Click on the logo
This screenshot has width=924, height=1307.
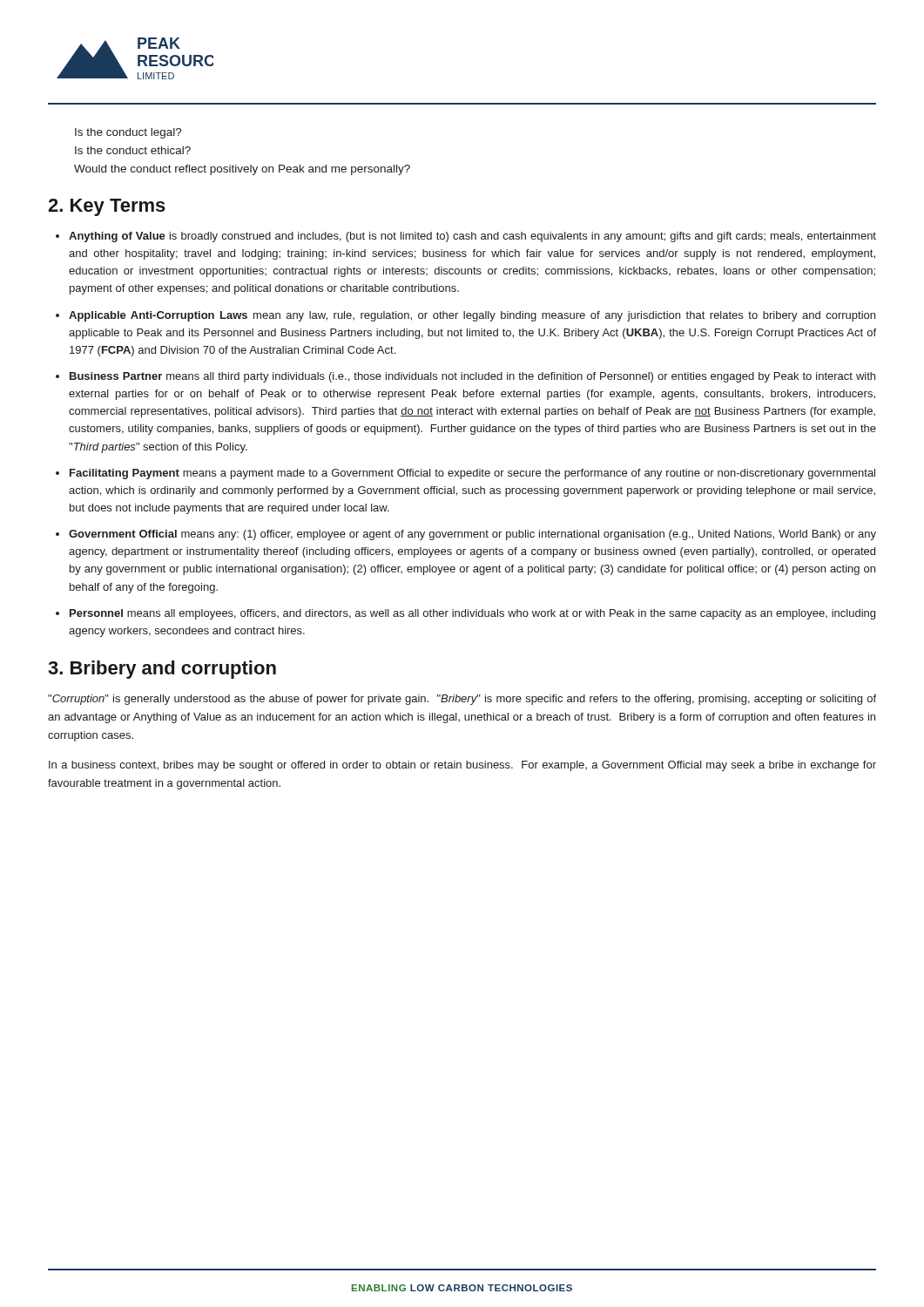click(144, 61)
